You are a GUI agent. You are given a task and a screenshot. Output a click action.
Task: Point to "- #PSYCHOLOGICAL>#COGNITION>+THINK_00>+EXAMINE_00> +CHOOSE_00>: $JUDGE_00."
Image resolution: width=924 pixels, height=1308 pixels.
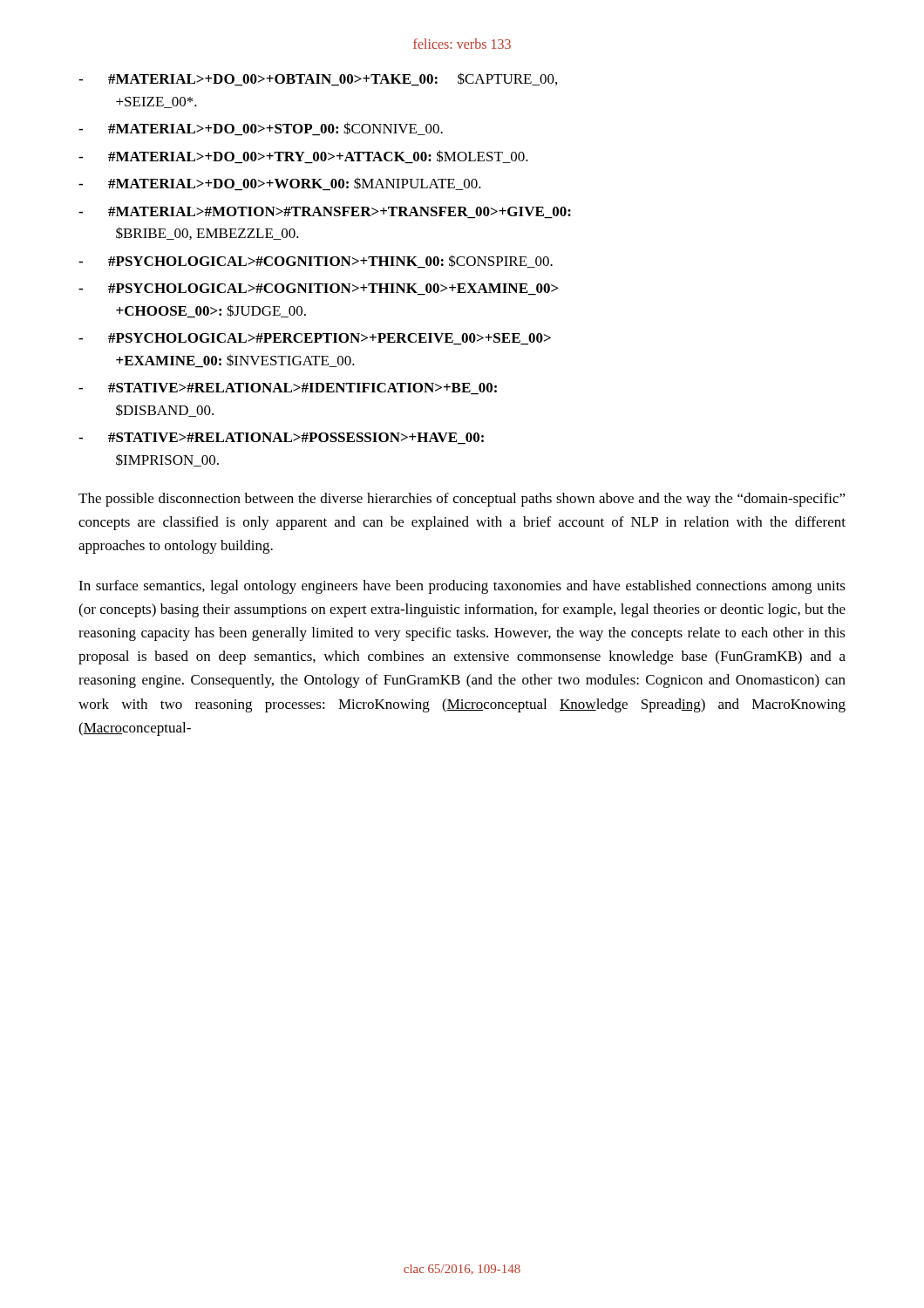click(x=462, y=300)
